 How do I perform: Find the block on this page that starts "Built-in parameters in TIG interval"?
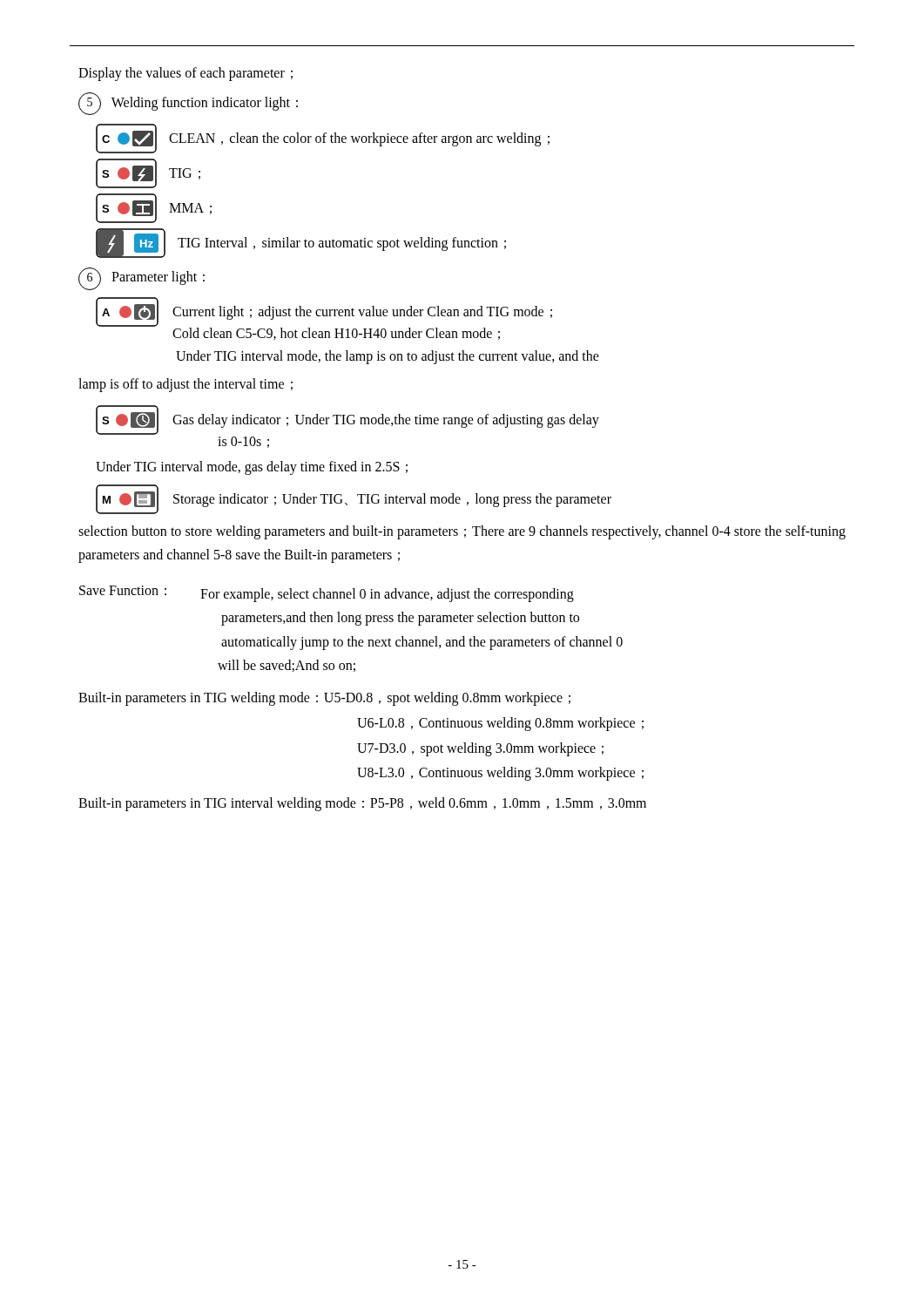coord(362,803)
